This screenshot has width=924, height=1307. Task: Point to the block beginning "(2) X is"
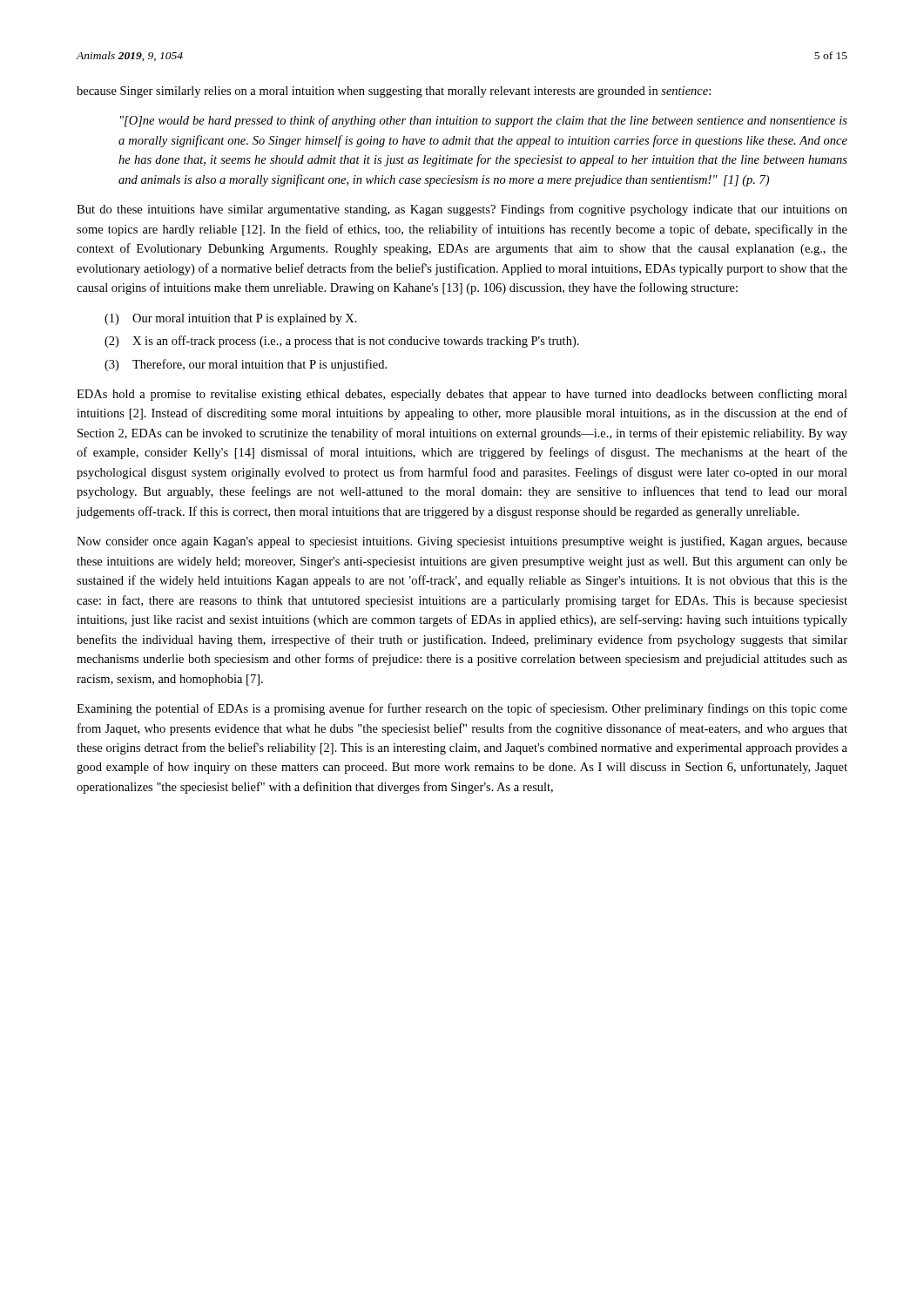476,341
